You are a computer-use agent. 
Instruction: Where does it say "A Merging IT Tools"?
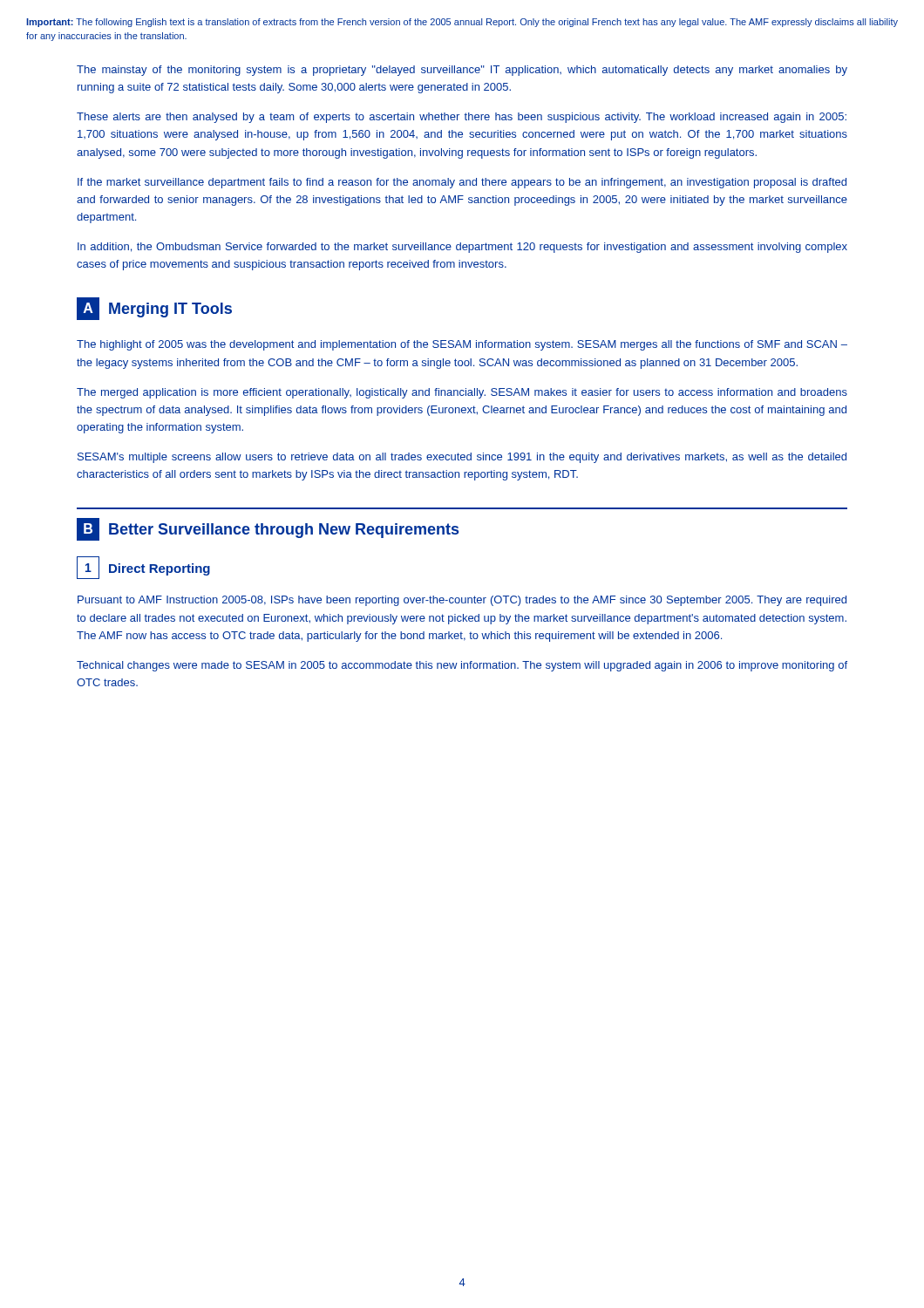click(x=155, y=309)
